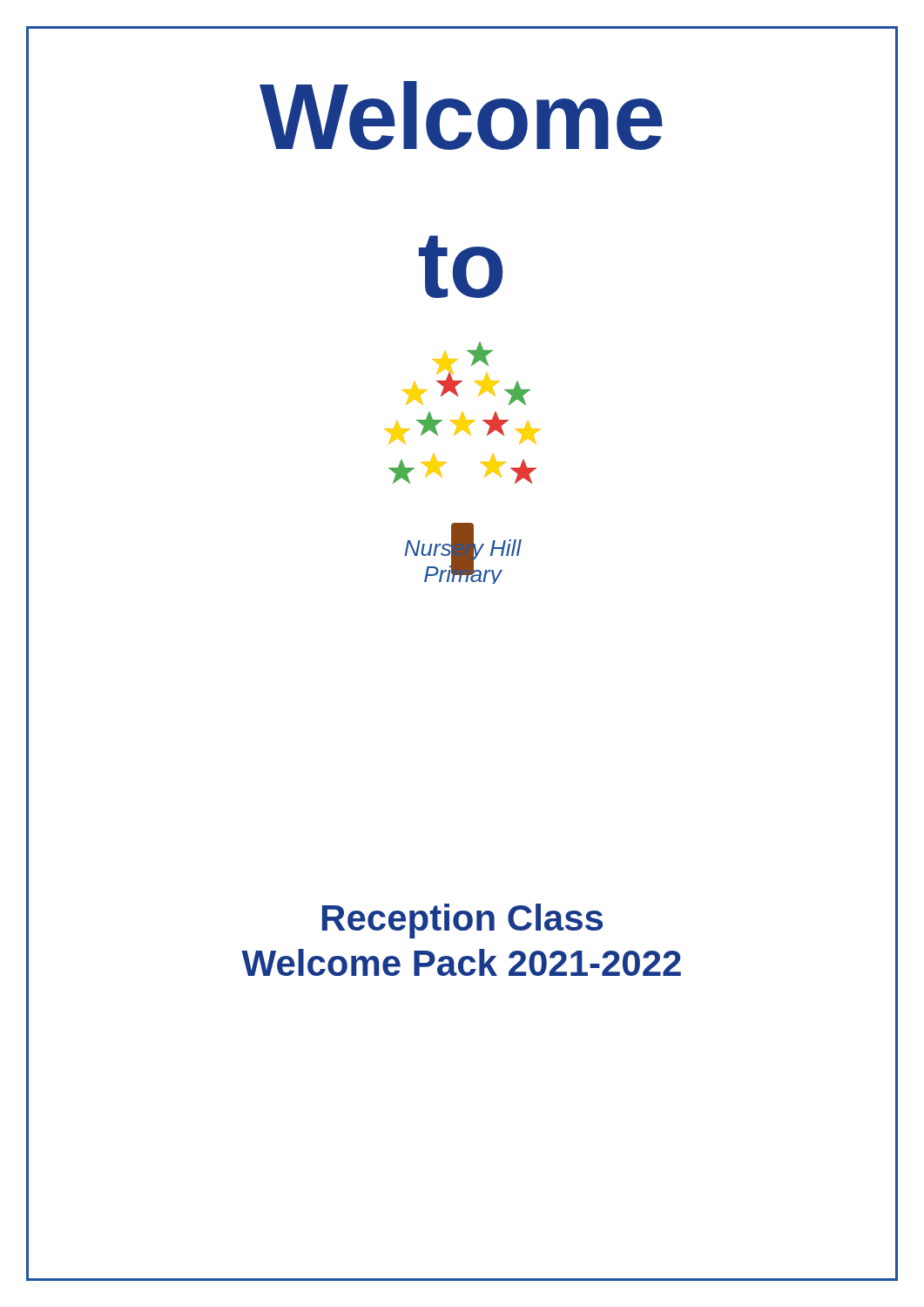Locate the title with the text "Reception Class Welcome Pack"
924x1307 pixels.
point(462,941)
